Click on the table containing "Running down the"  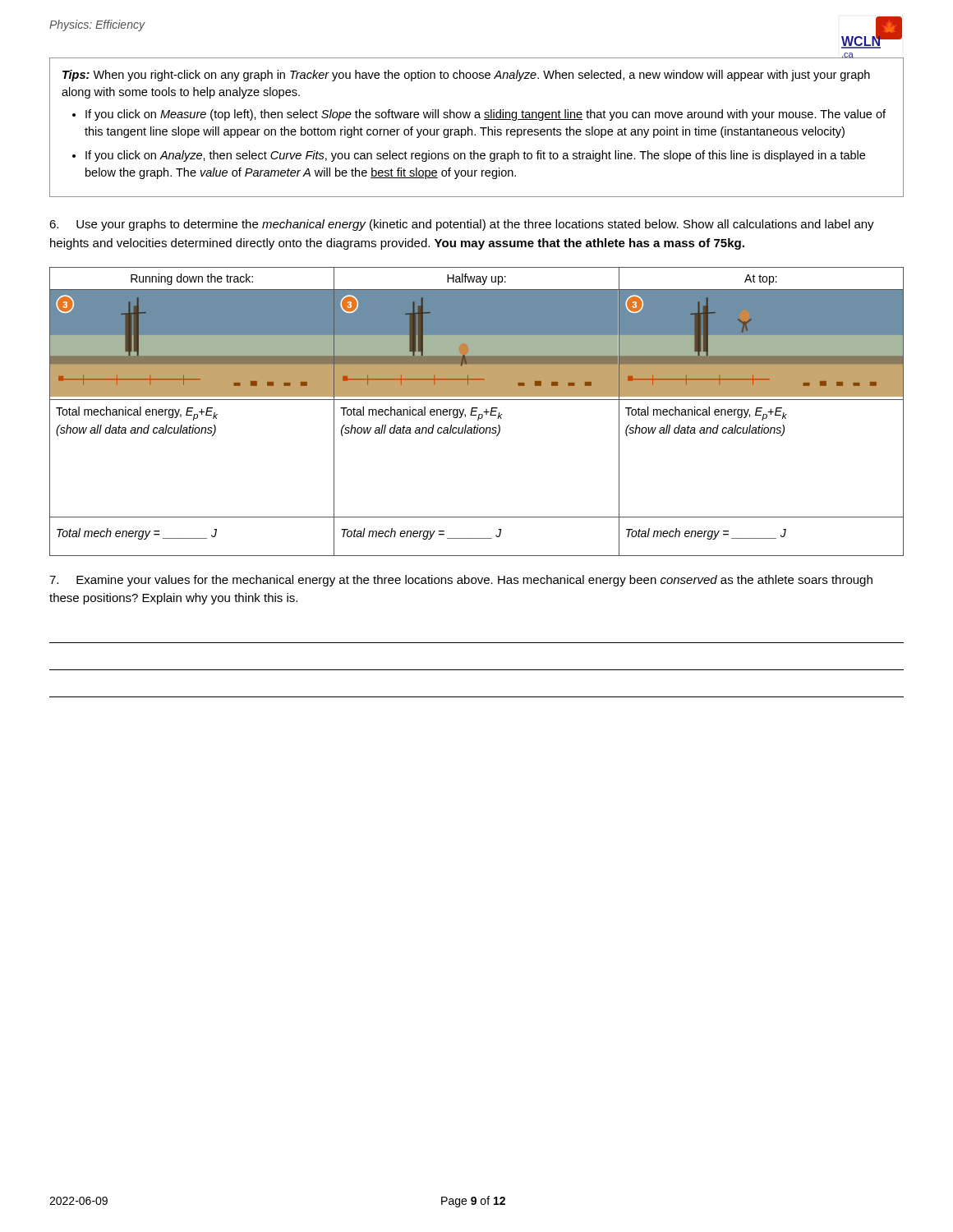pyautogui.click(x=476, y=411)
